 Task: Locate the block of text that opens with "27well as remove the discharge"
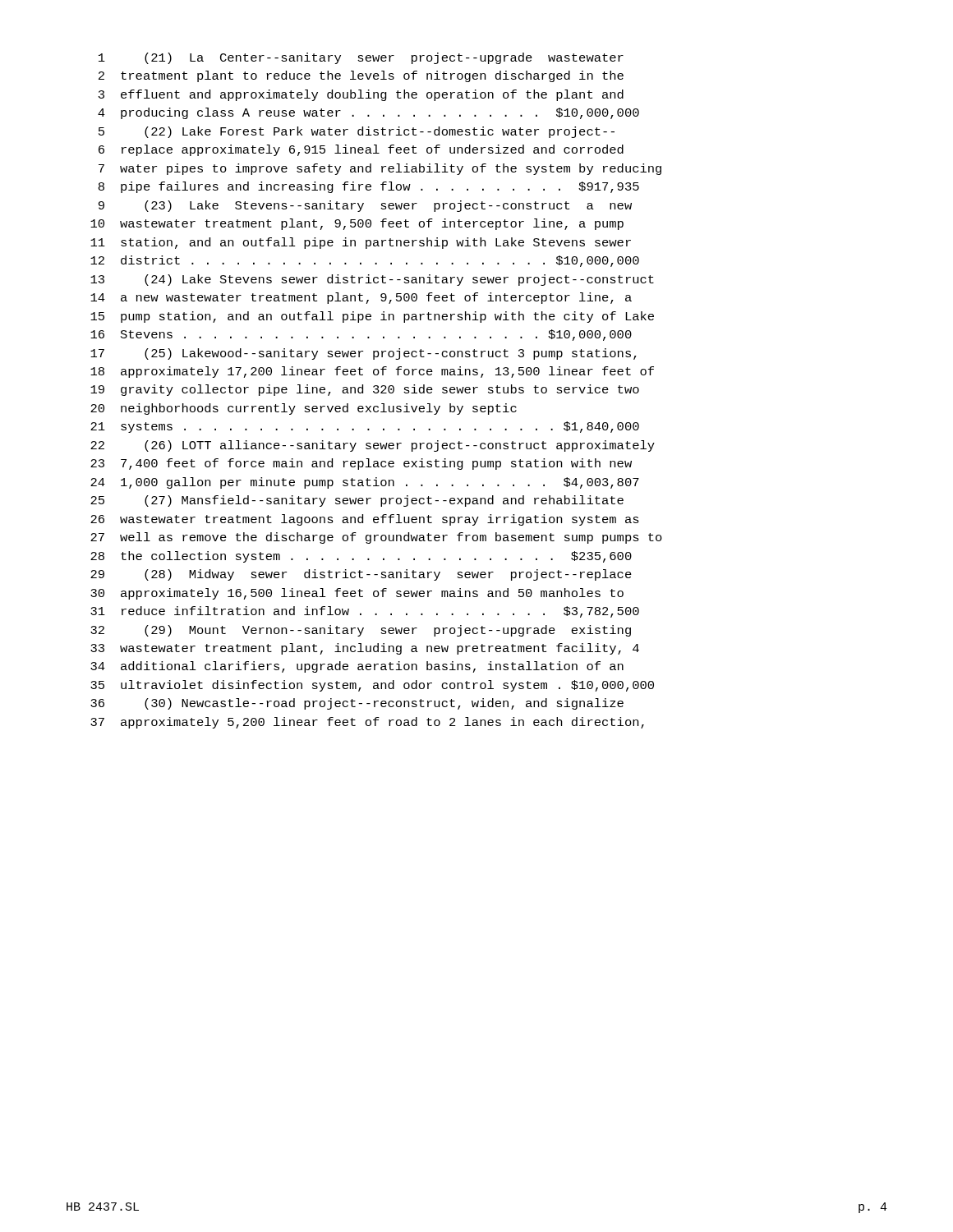(476, 538)
